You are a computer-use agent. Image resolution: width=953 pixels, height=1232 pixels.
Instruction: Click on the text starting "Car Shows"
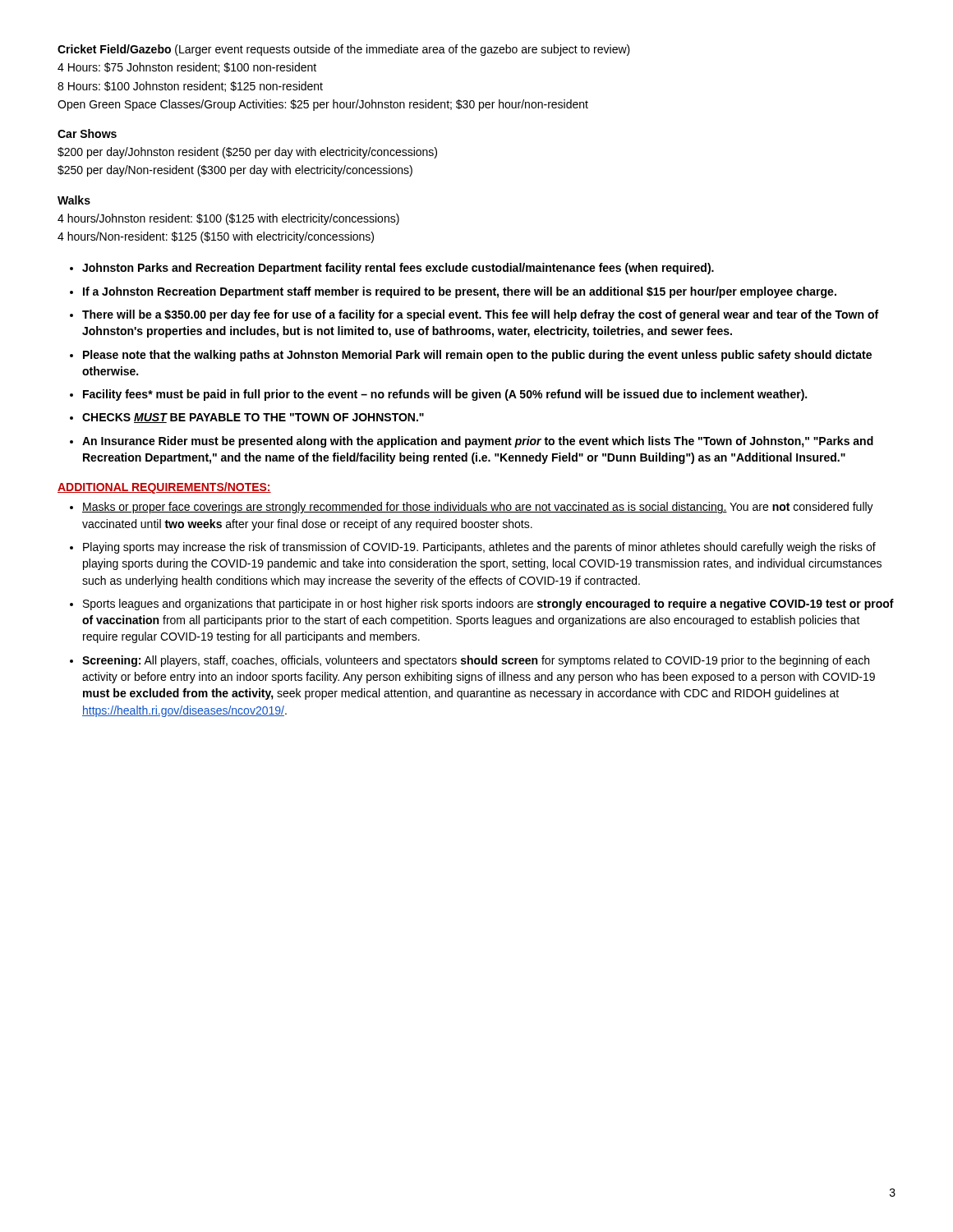(87, 134)
